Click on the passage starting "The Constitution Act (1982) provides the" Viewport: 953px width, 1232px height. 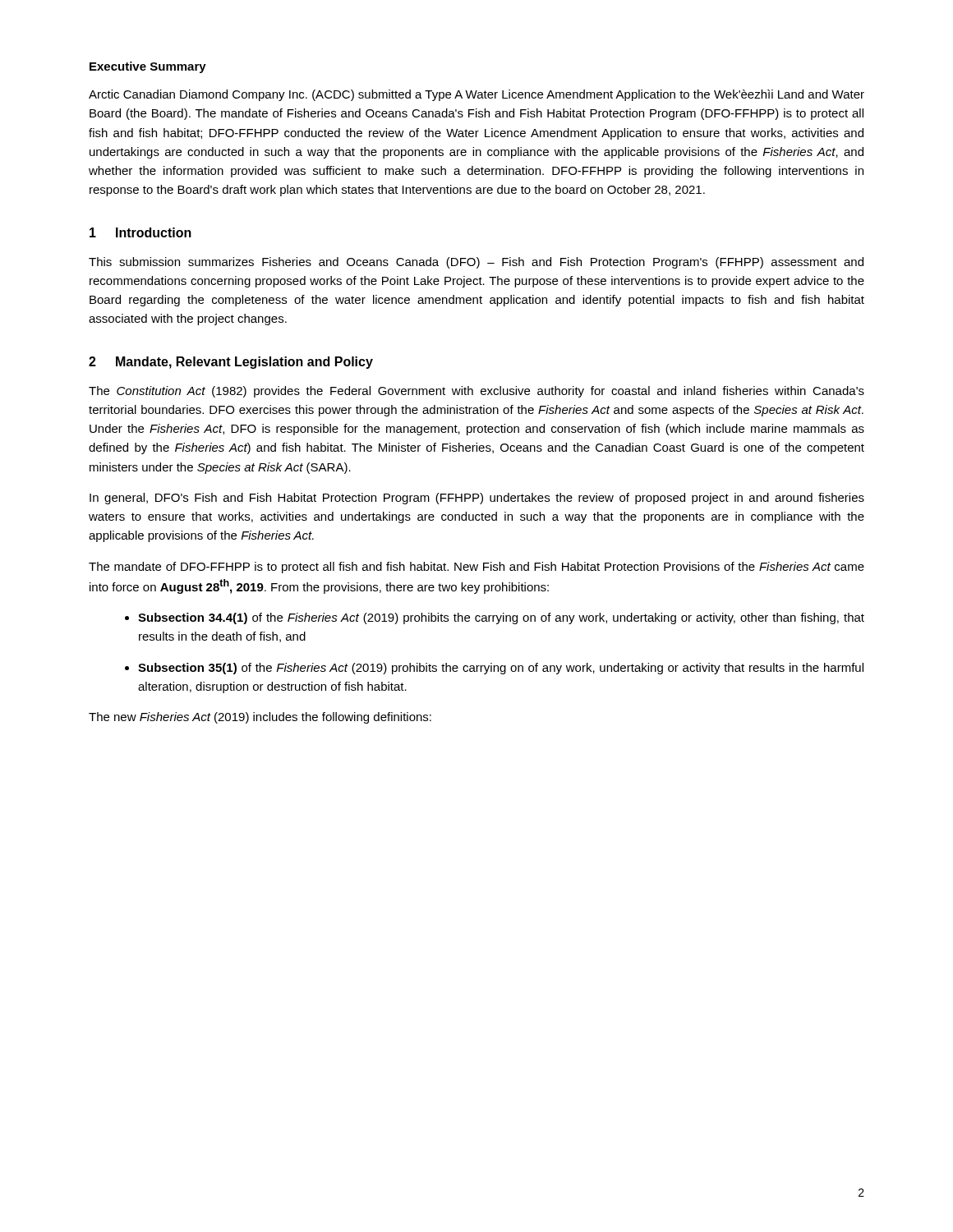pos(476,428)
